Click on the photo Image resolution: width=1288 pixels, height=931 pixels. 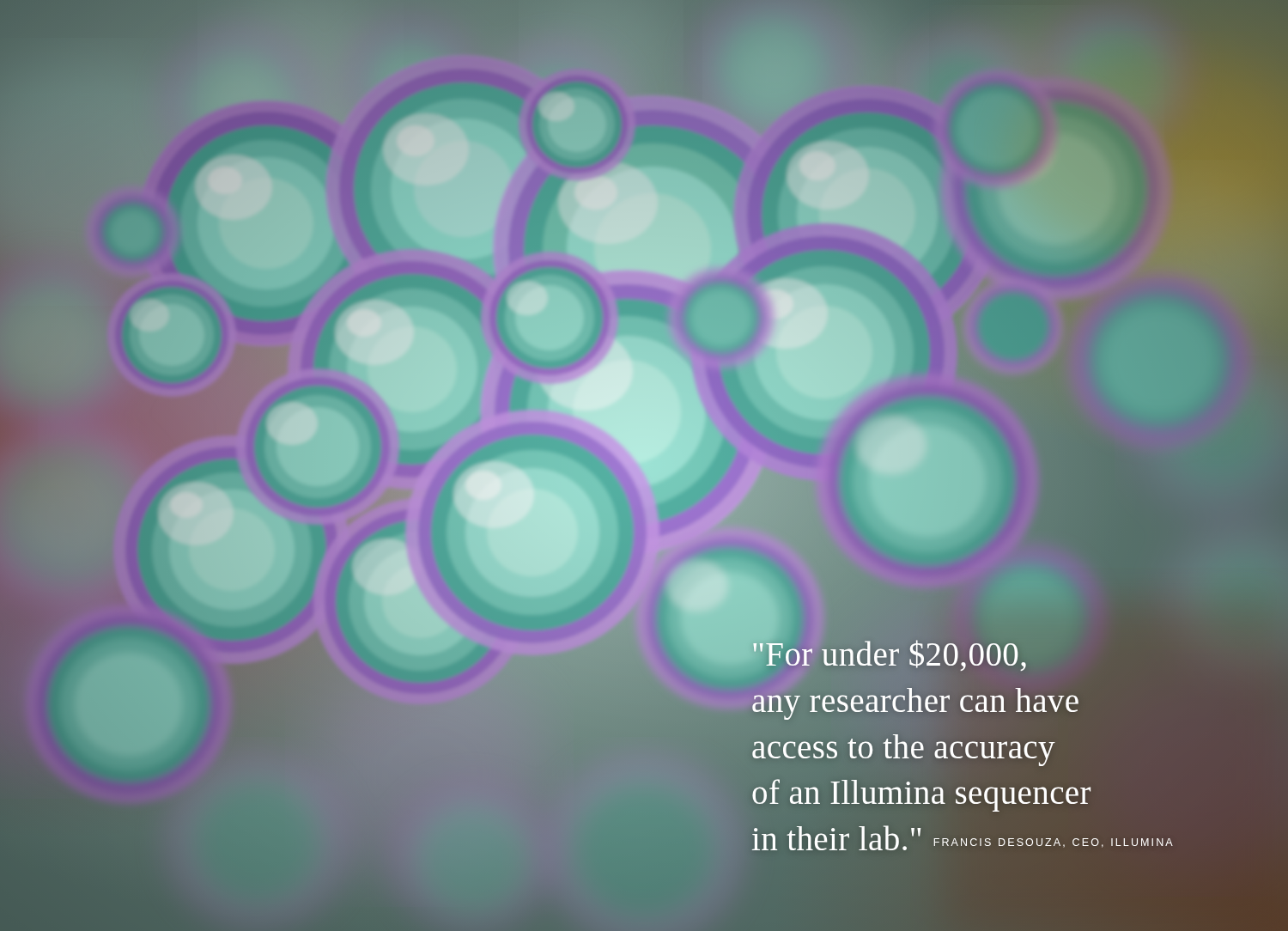644,466
